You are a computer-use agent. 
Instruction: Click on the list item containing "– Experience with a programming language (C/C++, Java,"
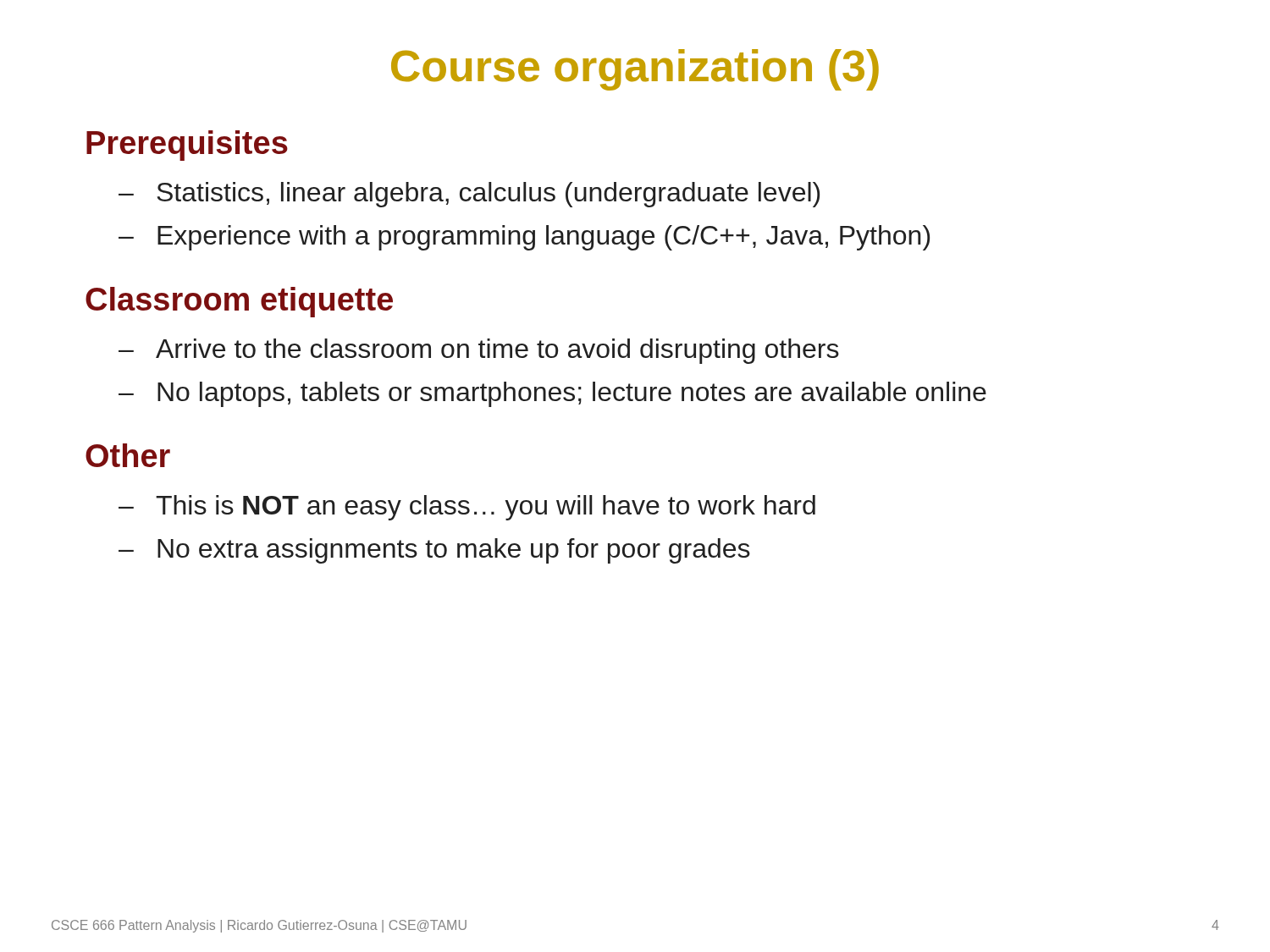coord(525,236)
